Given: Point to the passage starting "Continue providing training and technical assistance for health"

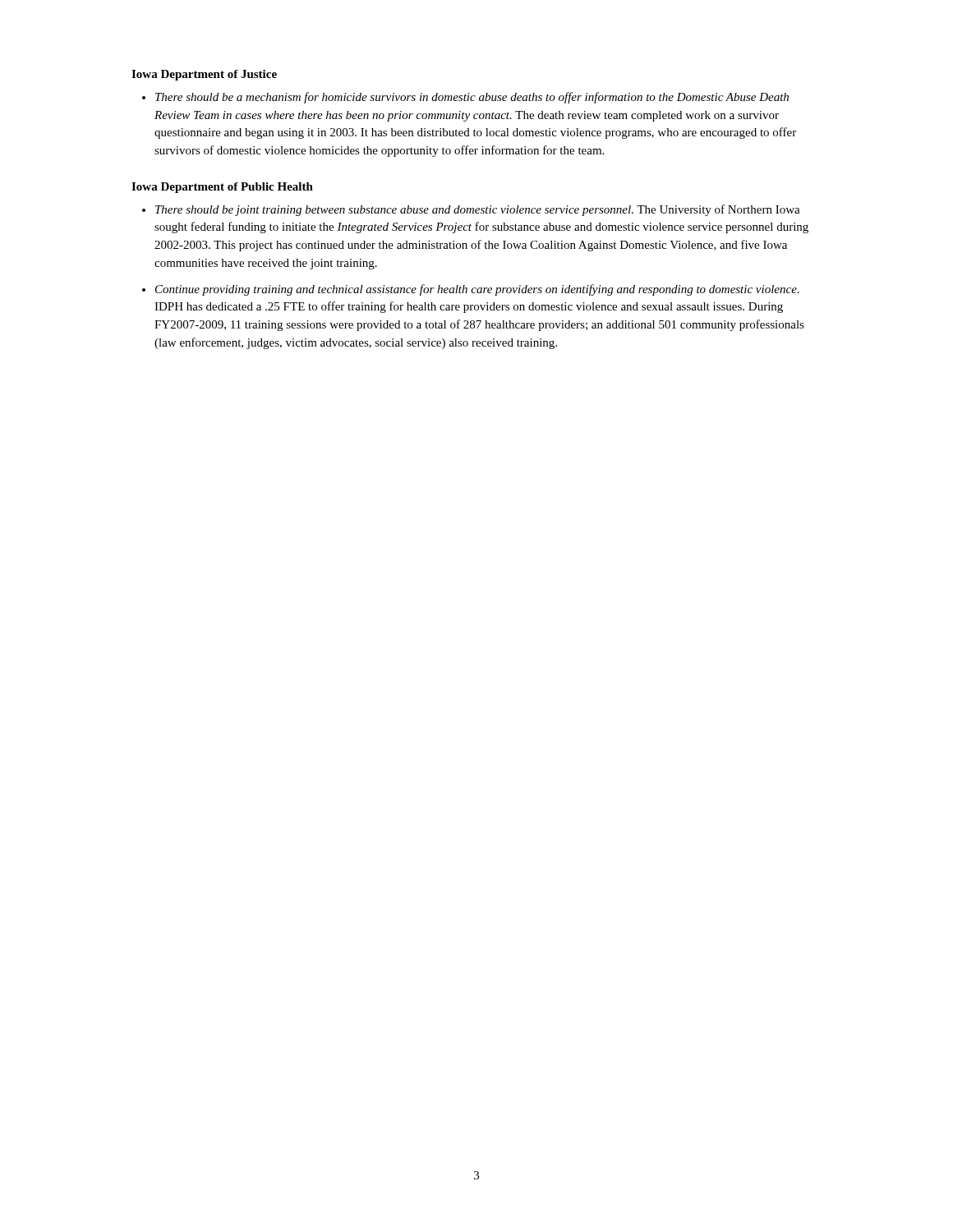Looking at the screenshot, I should tap(479, 316).
